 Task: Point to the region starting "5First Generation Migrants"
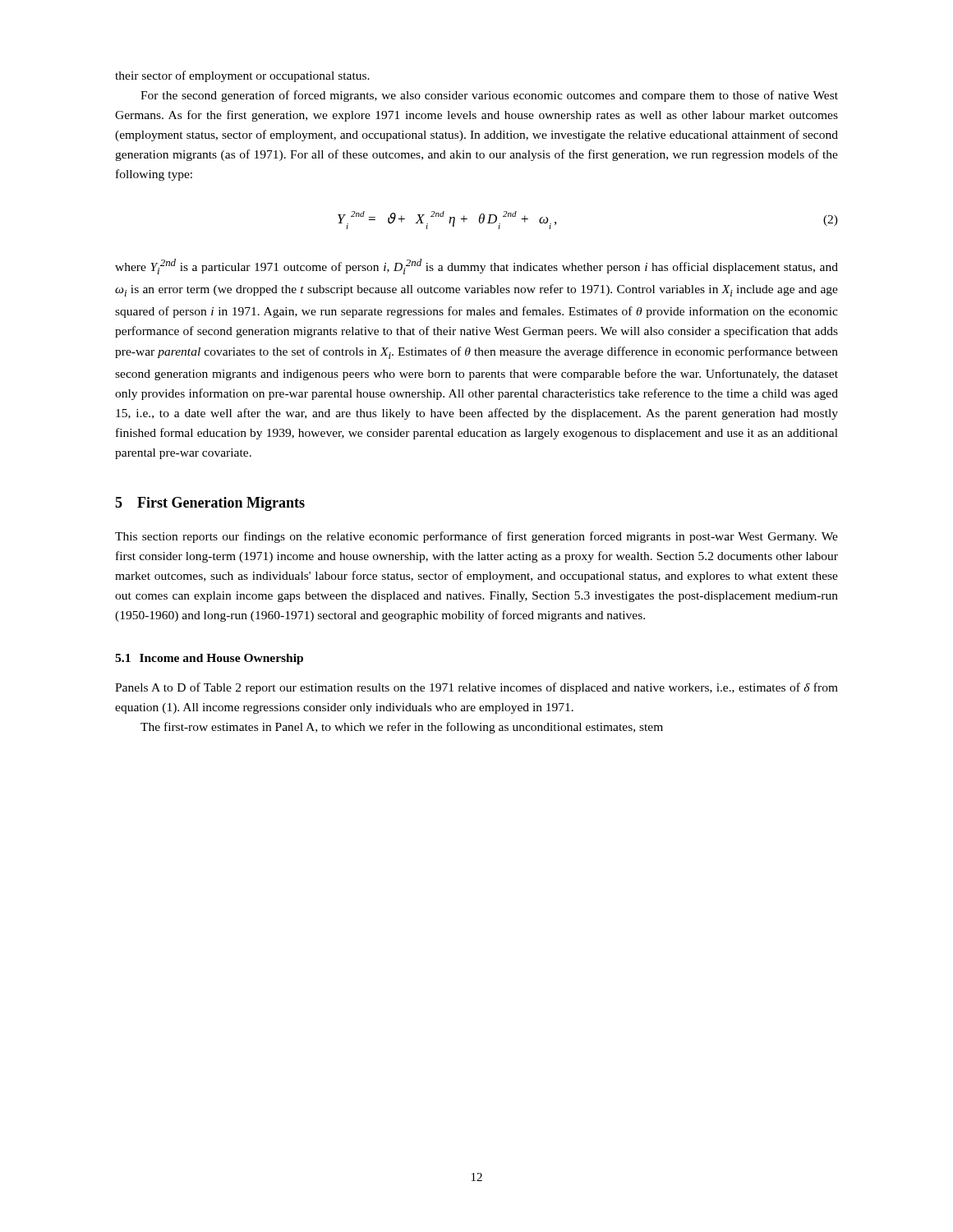click(x=210, y=502)
